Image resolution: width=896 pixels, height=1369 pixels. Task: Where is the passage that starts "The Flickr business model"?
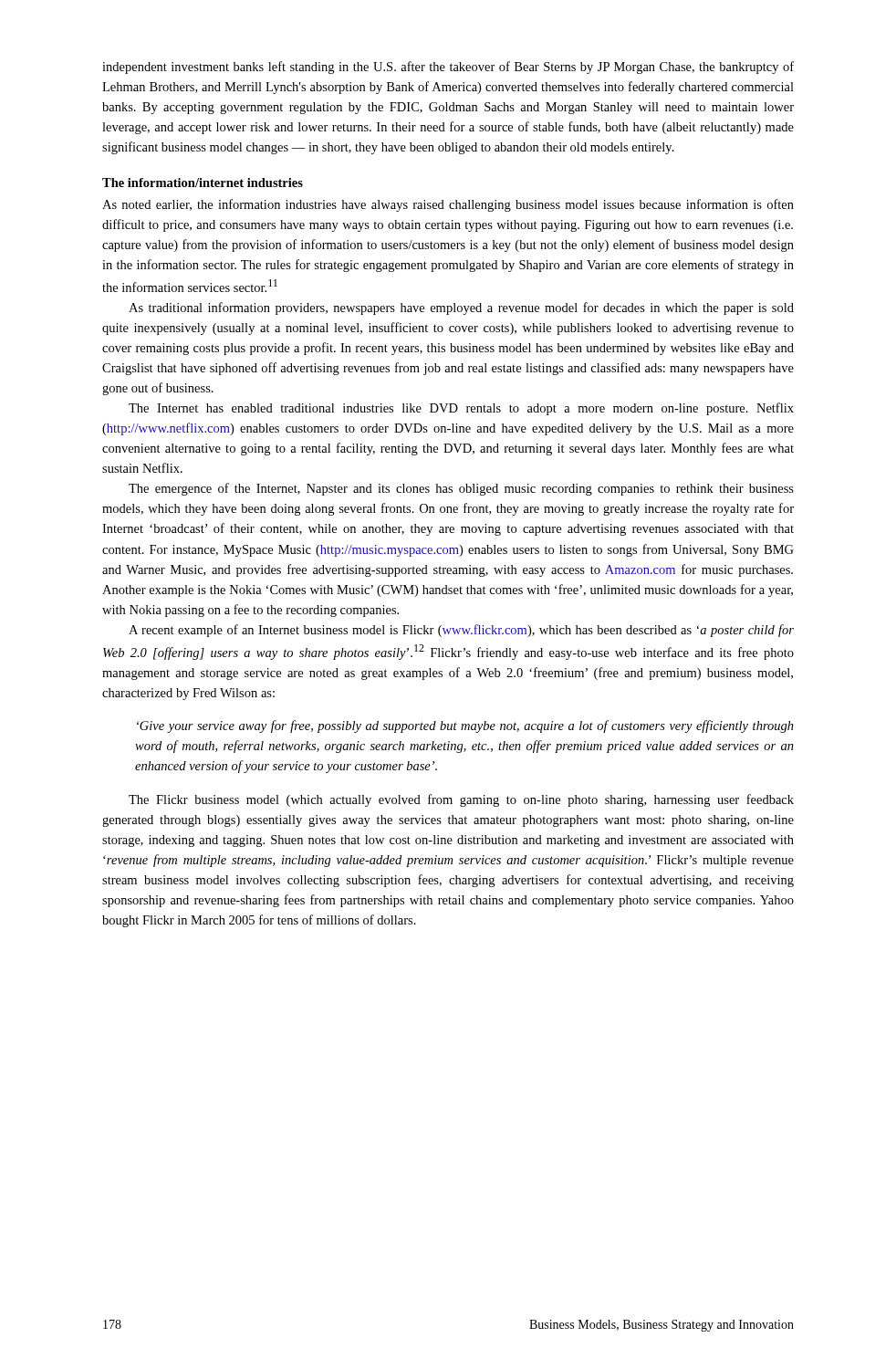[x=448, y=860]
